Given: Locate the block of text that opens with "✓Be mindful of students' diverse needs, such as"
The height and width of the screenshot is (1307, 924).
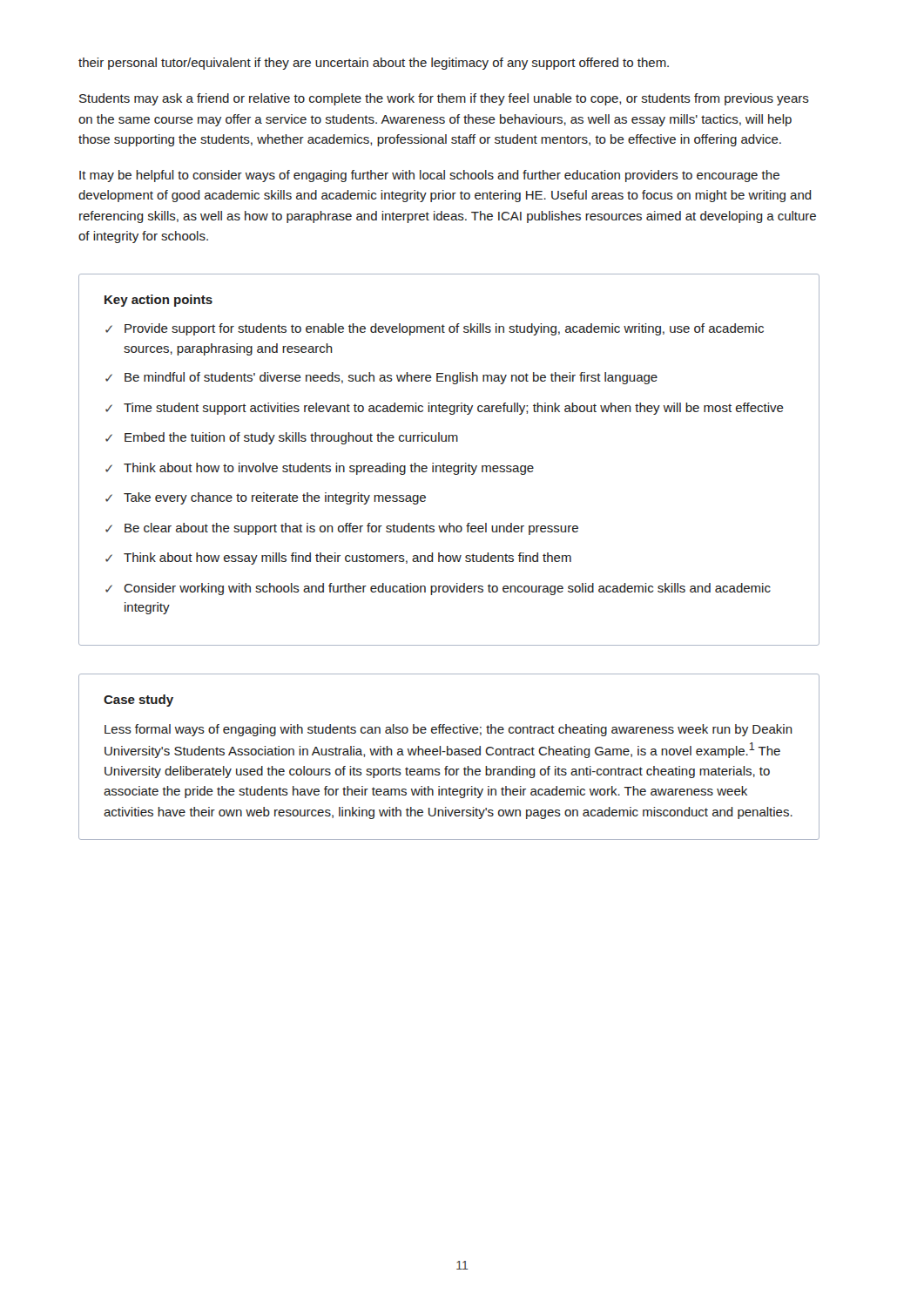Looking at the screenshot, I should pyautogui.click(x=381, y=378).
